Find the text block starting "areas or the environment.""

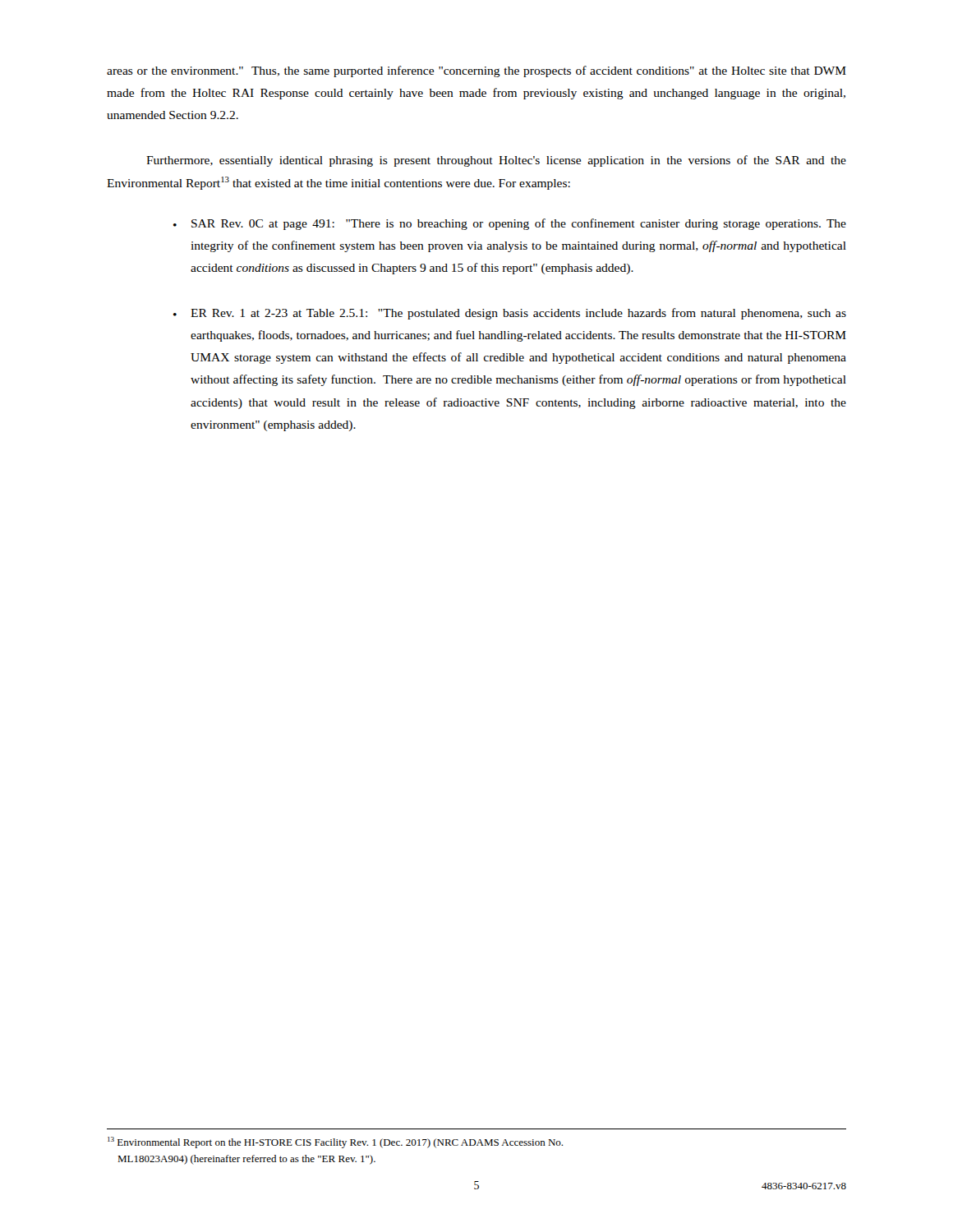point(476,92)
